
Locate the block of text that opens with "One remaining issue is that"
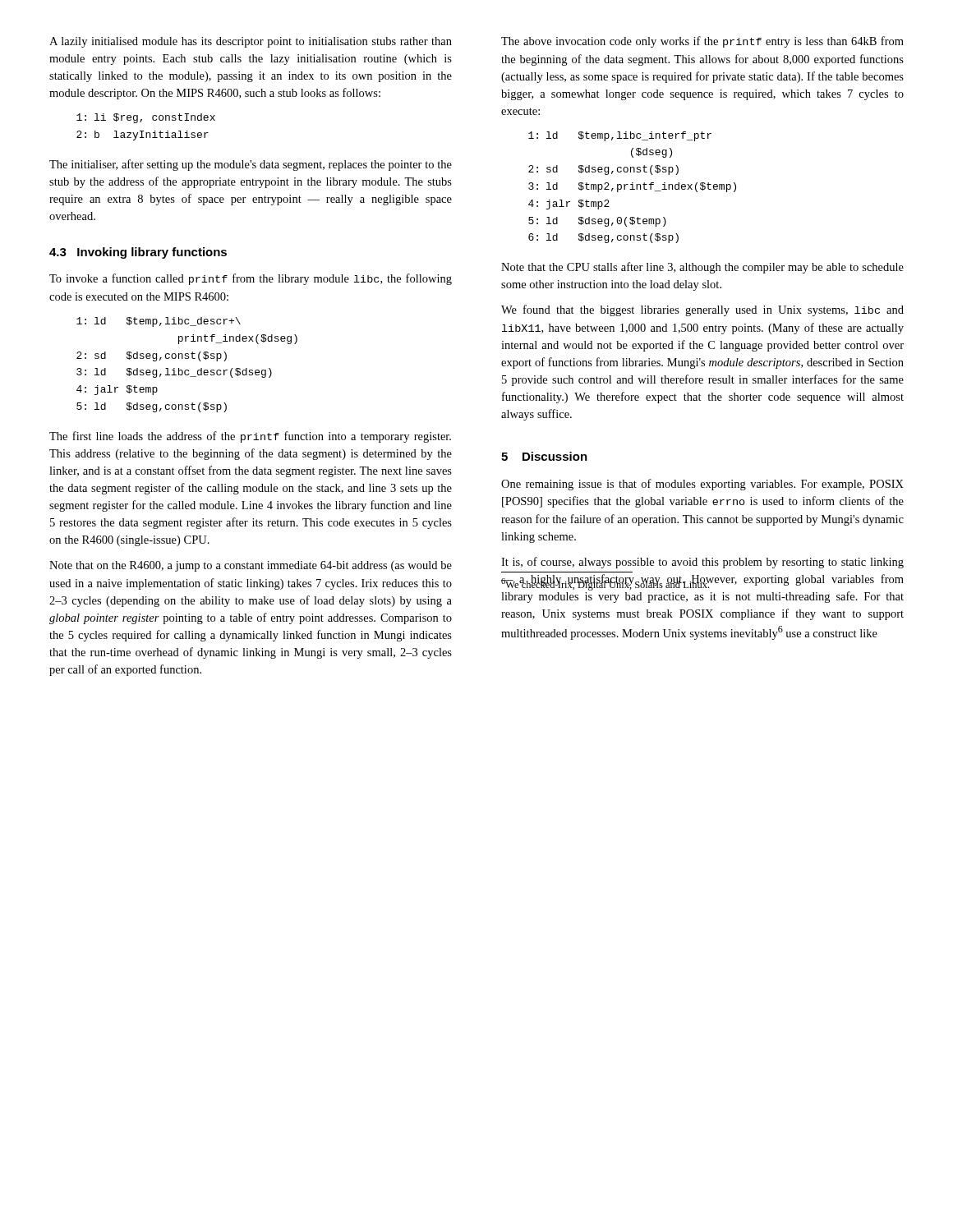[x=702, y=510]
